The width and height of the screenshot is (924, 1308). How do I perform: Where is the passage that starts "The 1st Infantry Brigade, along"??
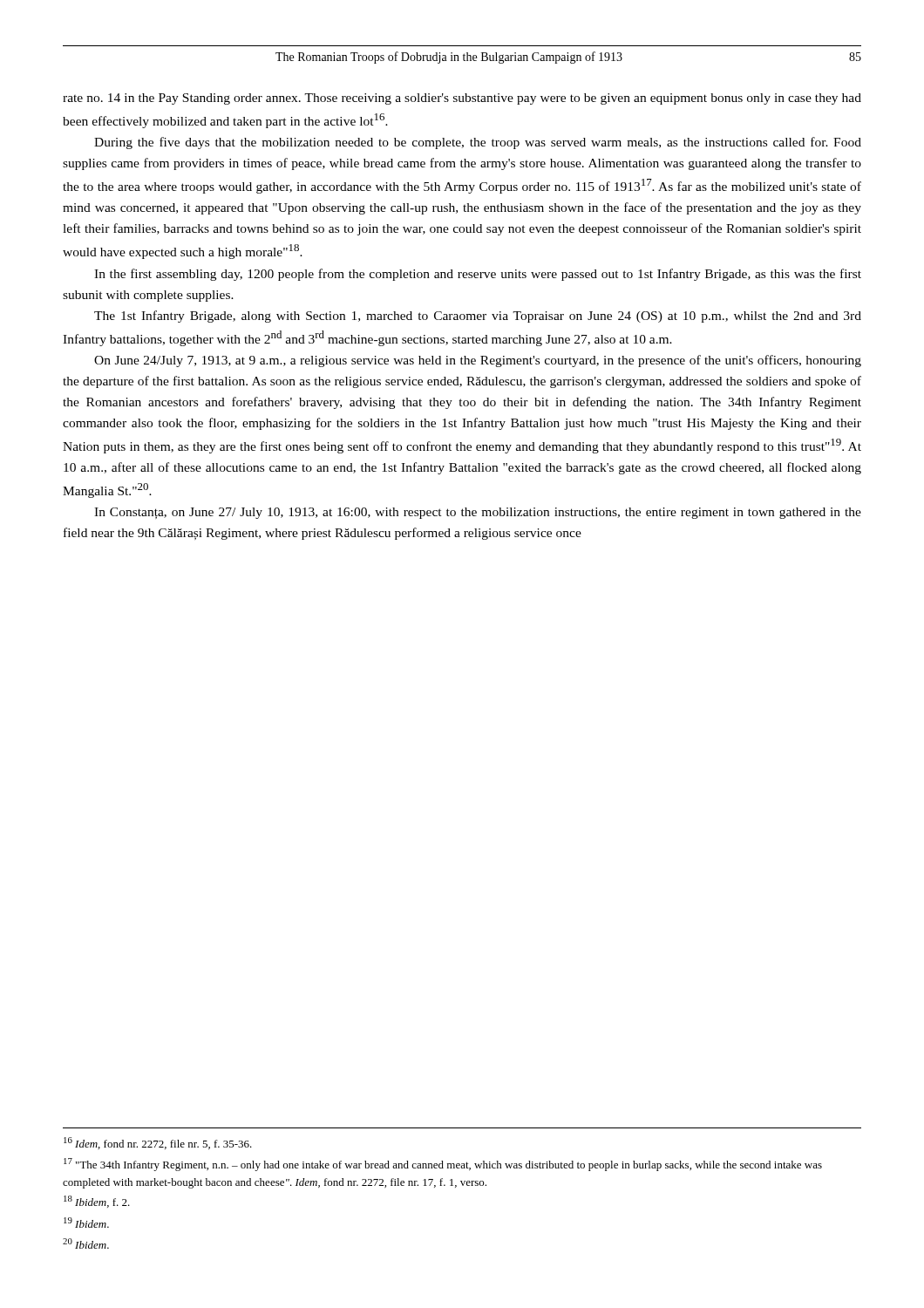pos(462,327)
